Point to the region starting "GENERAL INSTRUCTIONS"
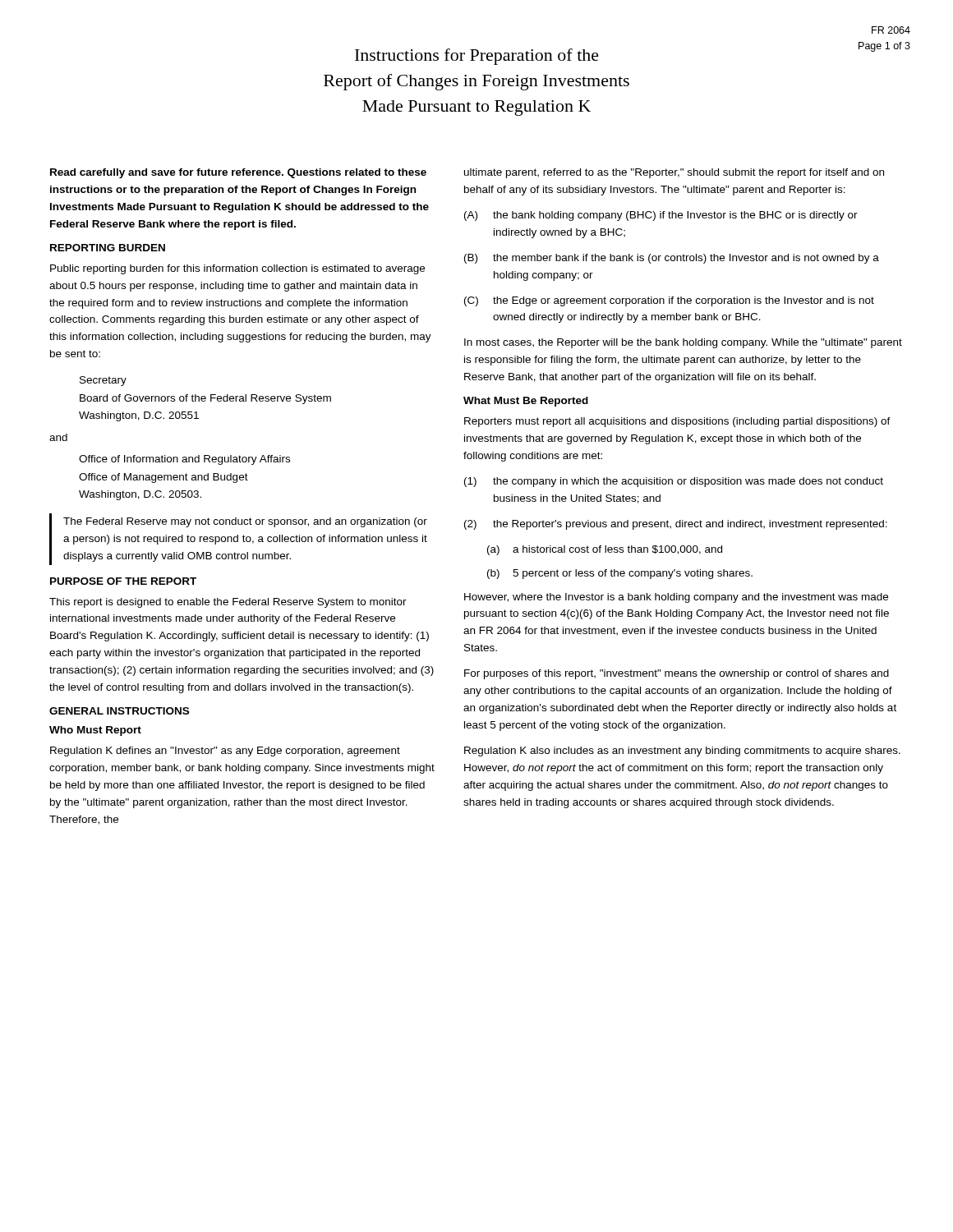Viewport: 953px width, 1232px height. pos(119,711)
